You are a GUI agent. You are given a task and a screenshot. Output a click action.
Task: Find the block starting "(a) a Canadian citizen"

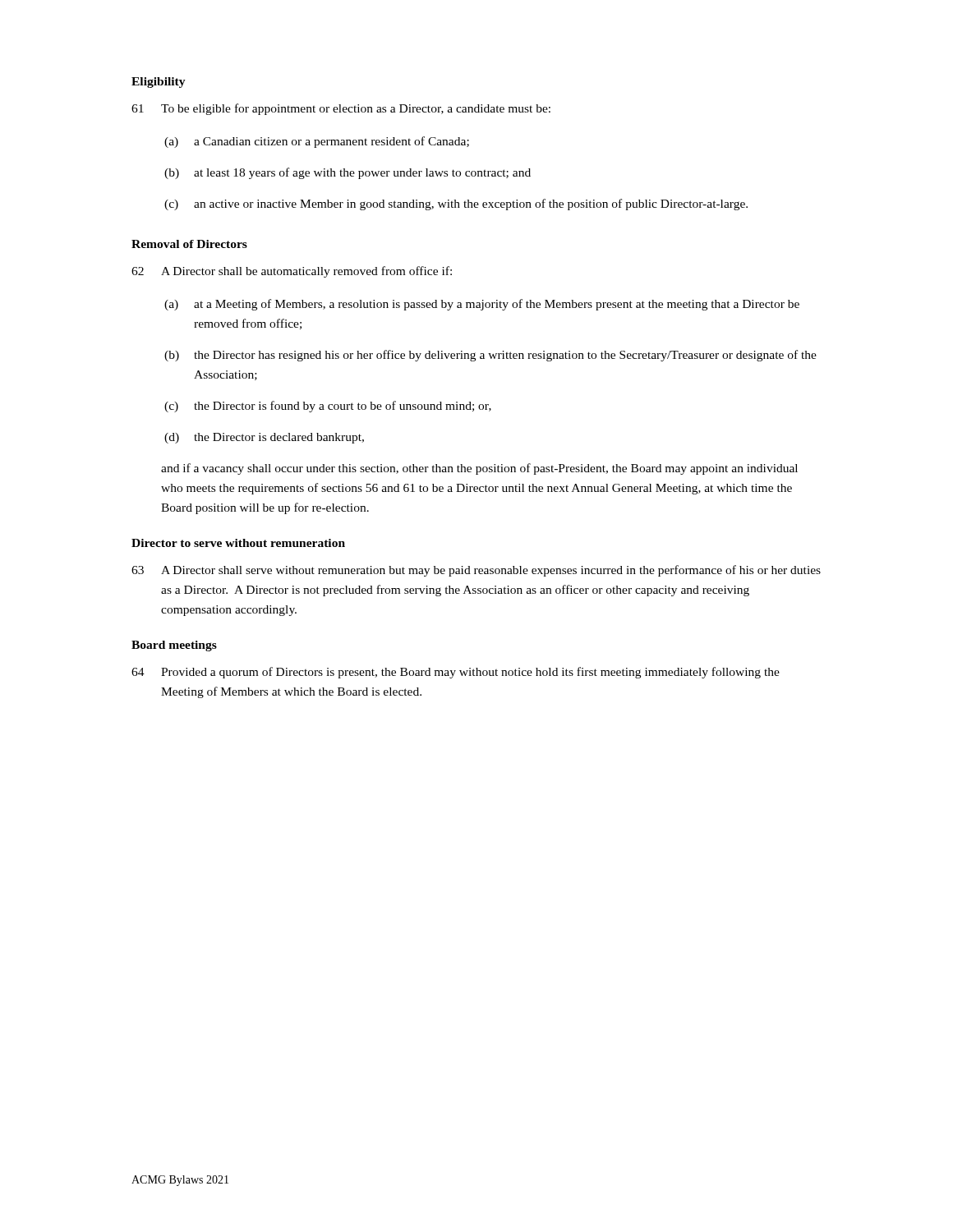(317, 142)
